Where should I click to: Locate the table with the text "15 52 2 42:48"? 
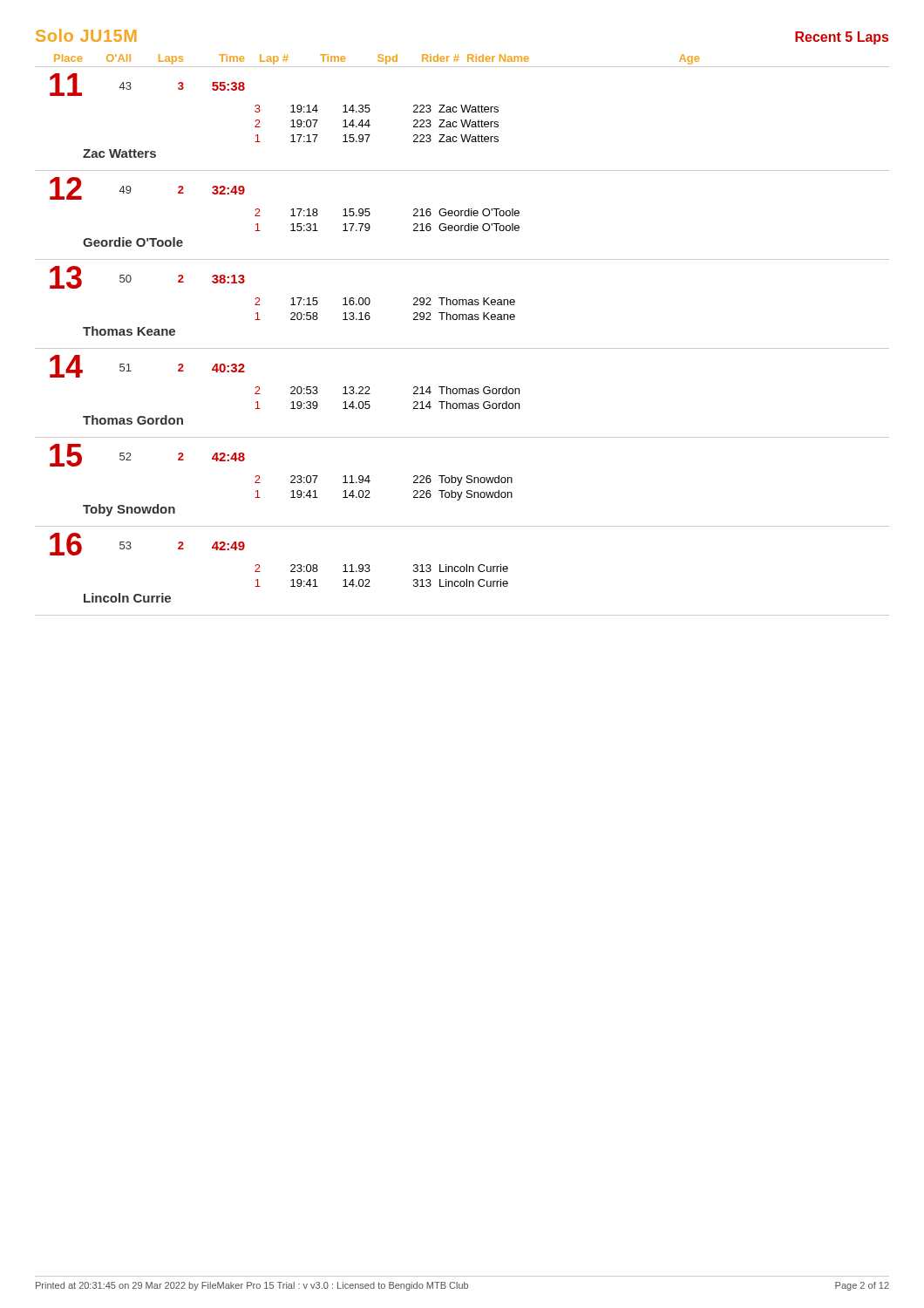pyautogui.click(x=462, y=482)
